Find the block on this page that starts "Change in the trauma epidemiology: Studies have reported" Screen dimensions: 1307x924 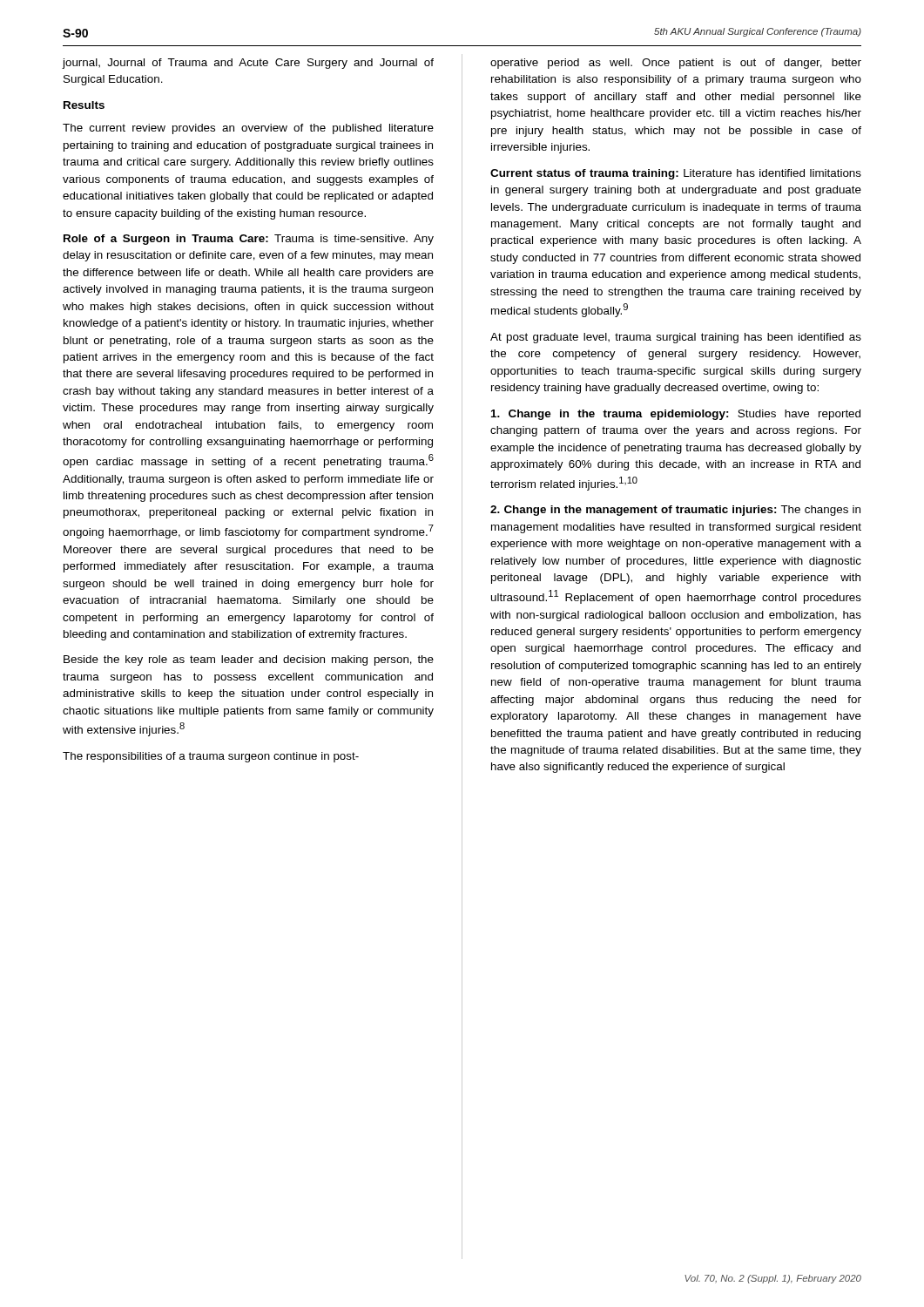tap(676, 449)
